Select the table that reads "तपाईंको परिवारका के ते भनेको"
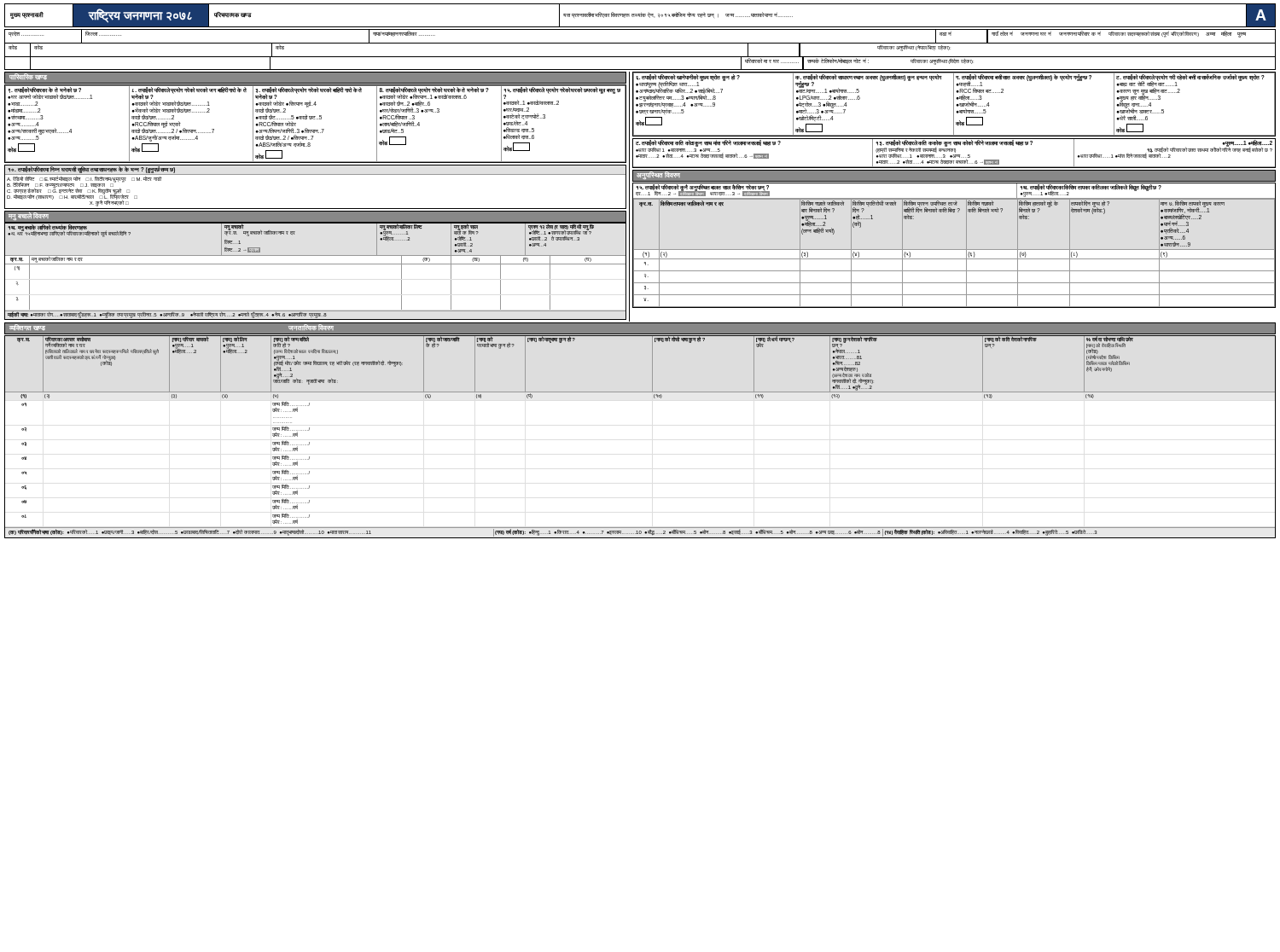Viewport: 1280px width, 952px height. tap(315, 124)
